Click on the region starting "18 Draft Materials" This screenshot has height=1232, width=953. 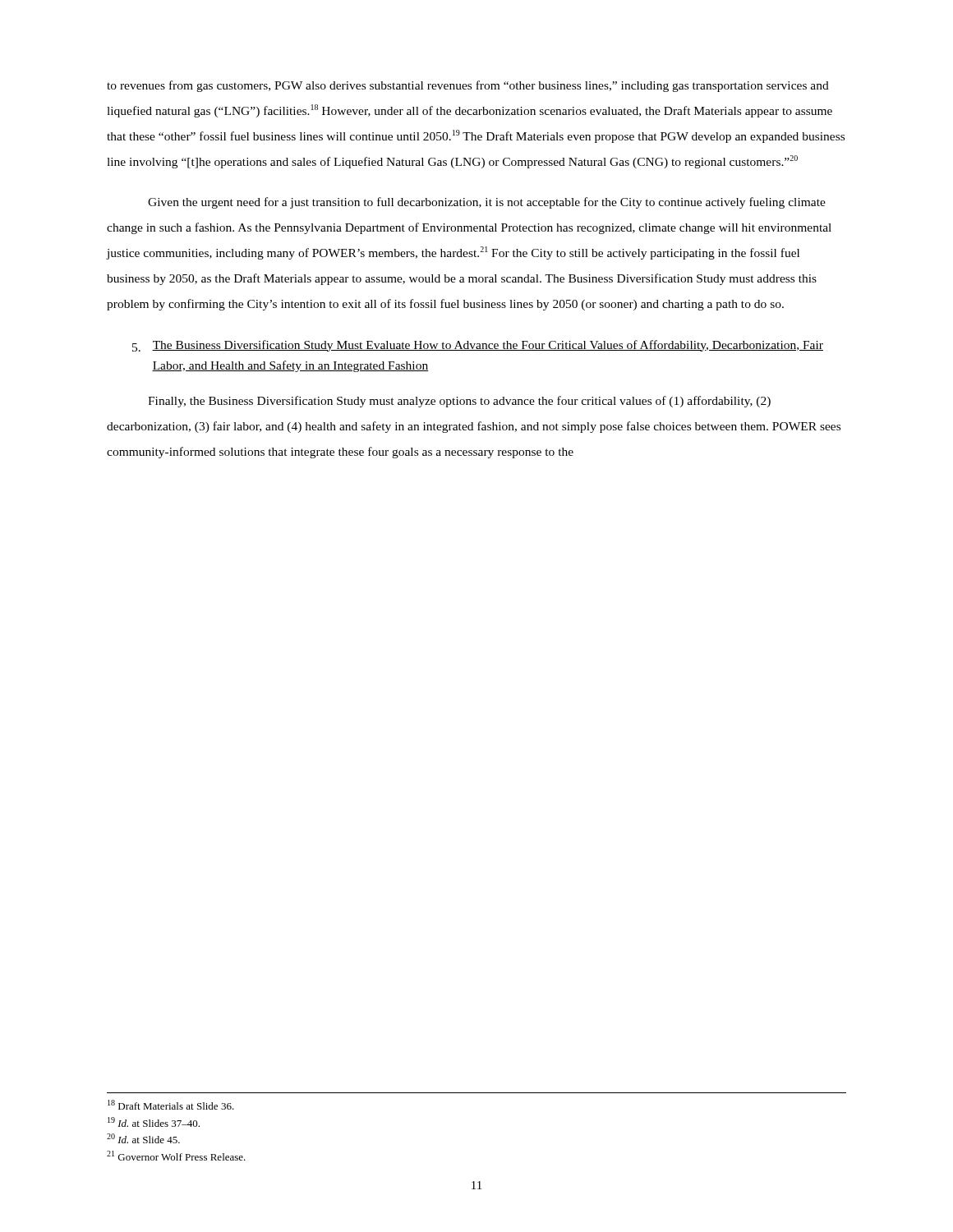click(171, 1105)
